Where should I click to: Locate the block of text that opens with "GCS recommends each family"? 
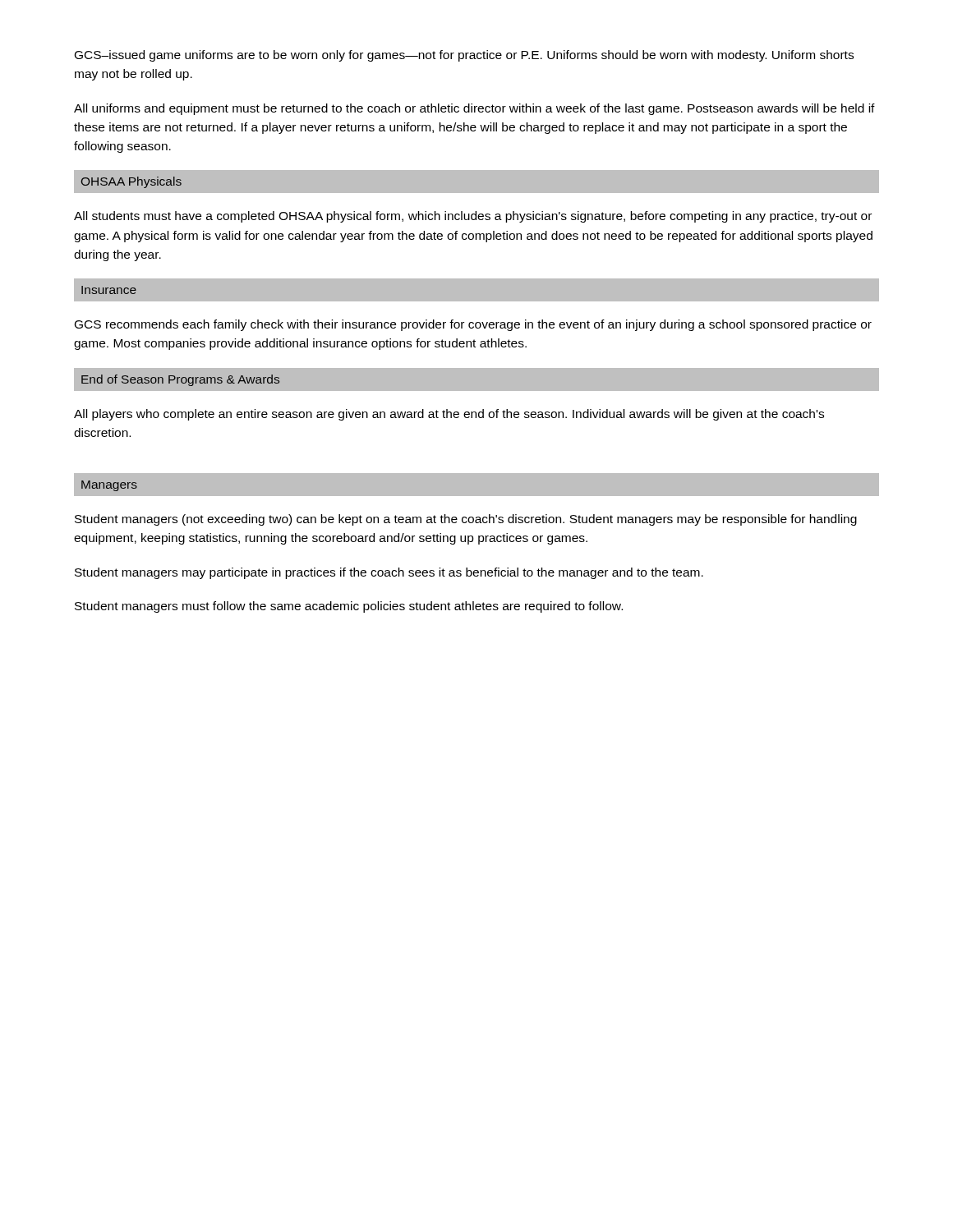[473, 334]
